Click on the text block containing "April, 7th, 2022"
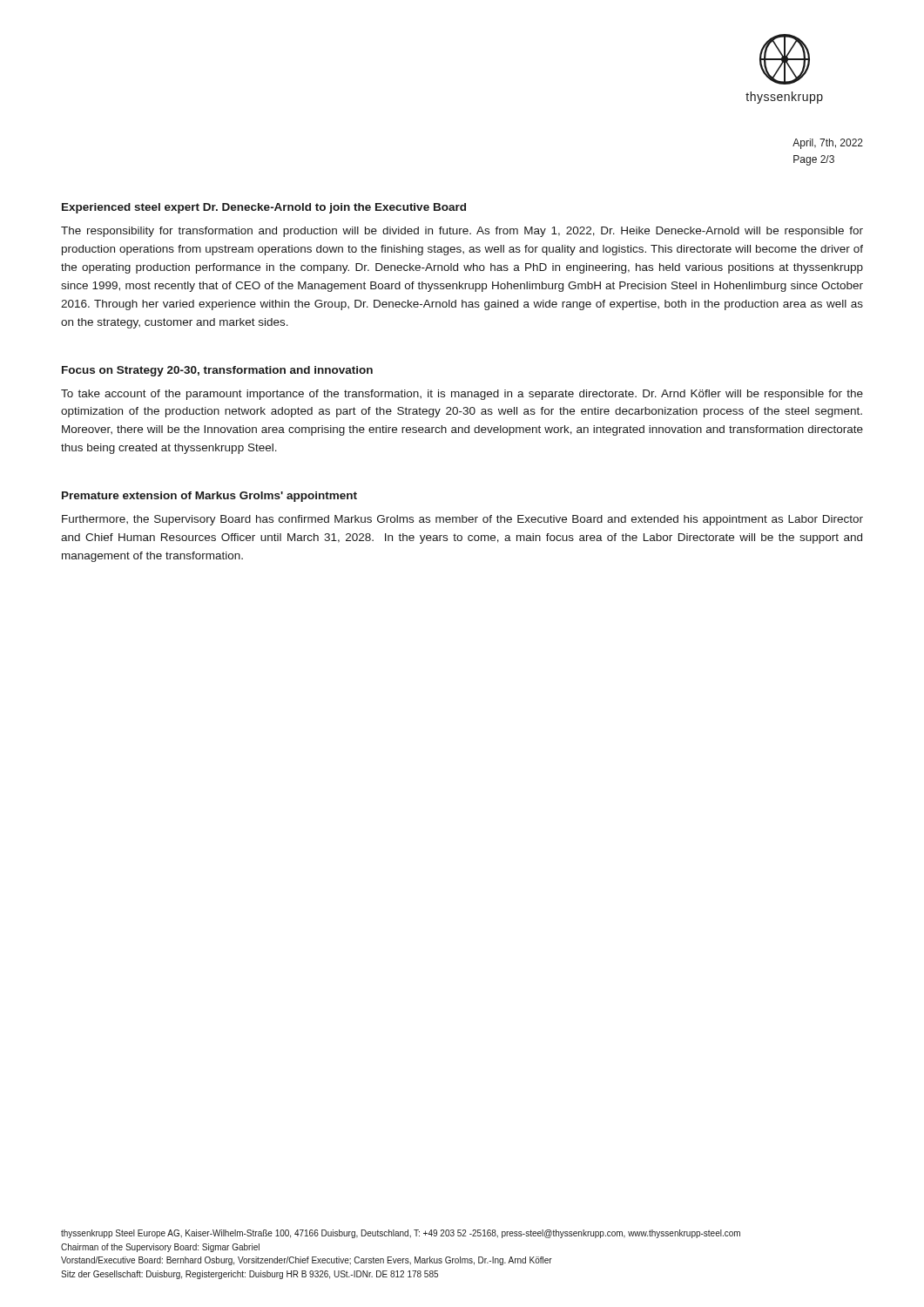The height and width of the screenshot is (1307, 924). [x=828, y=151]
